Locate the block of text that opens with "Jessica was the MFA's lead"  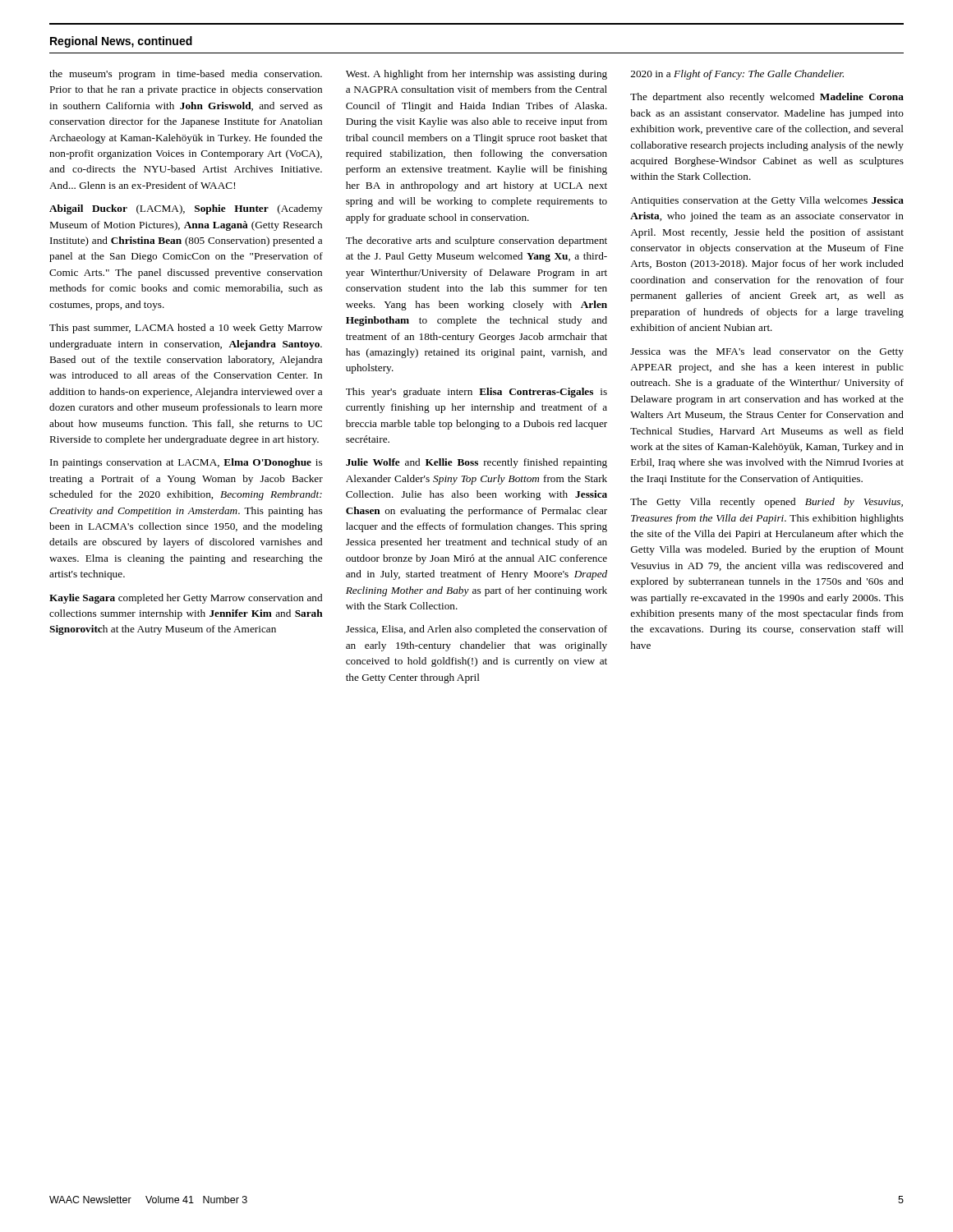click(x=767, y=415)
